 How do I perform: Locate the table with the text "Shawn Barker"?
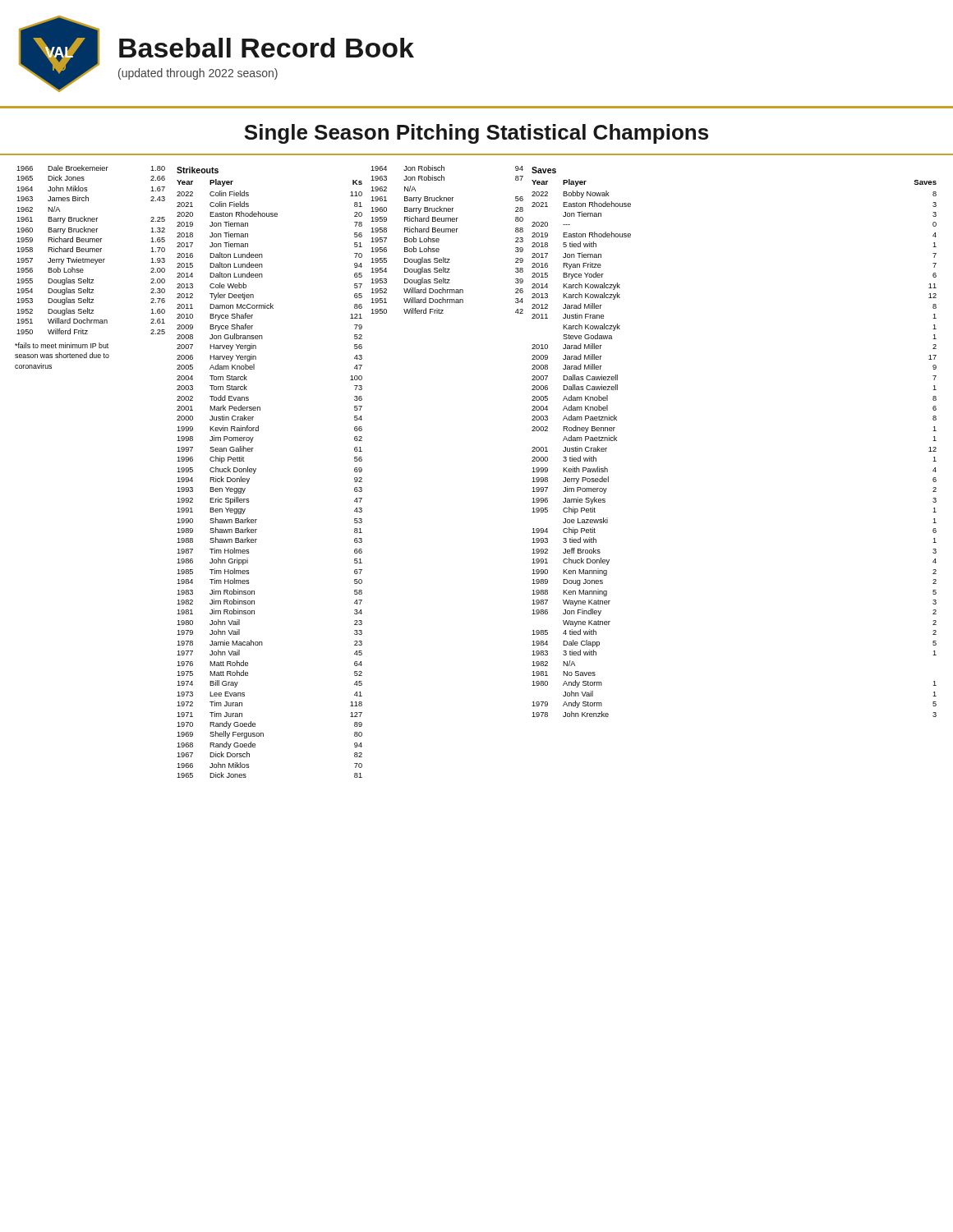pyautogui.click(x=269, y=472)
